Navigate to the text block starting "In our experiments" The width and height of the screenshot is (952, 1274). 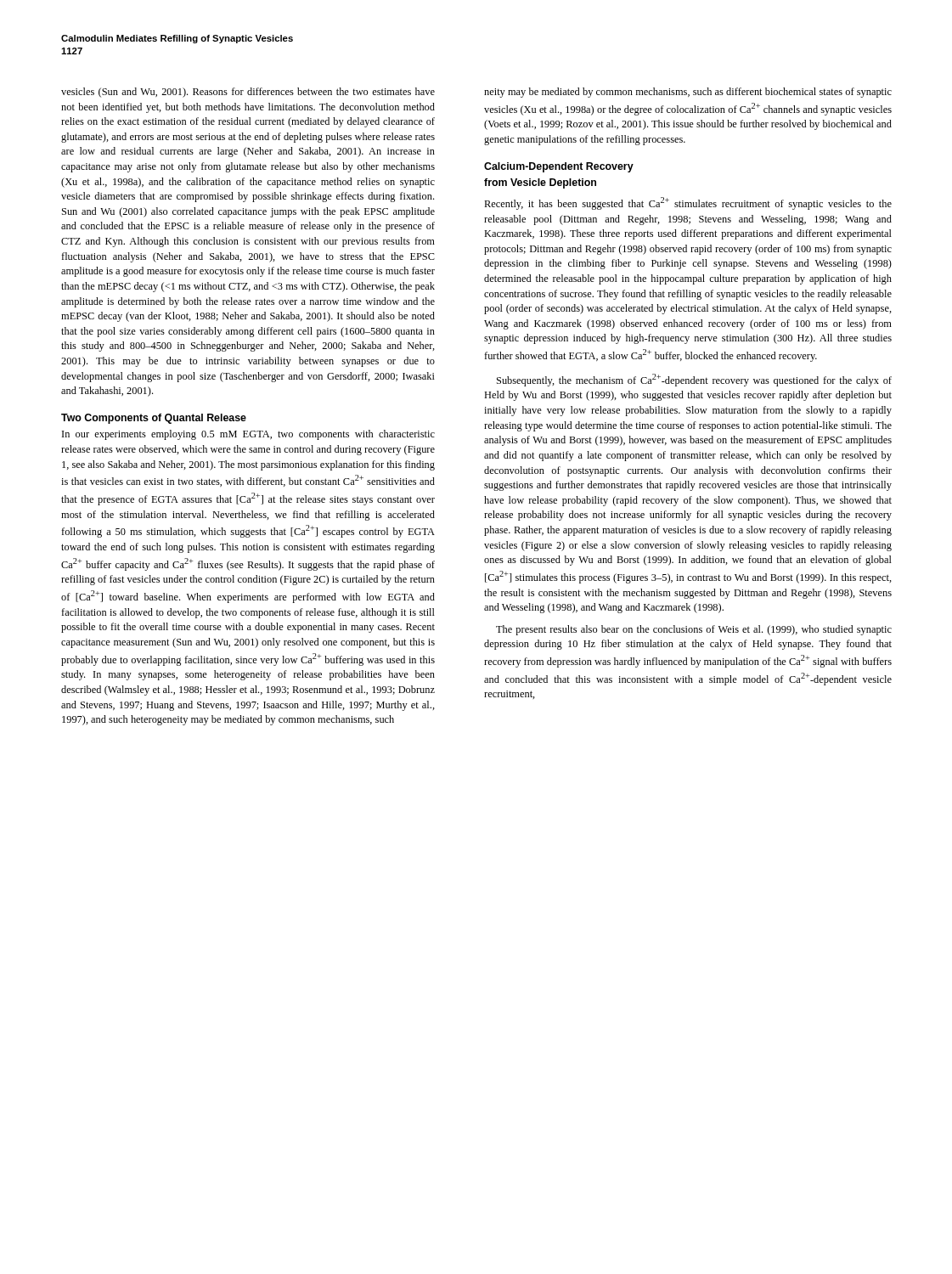click(x=248, y=578)
